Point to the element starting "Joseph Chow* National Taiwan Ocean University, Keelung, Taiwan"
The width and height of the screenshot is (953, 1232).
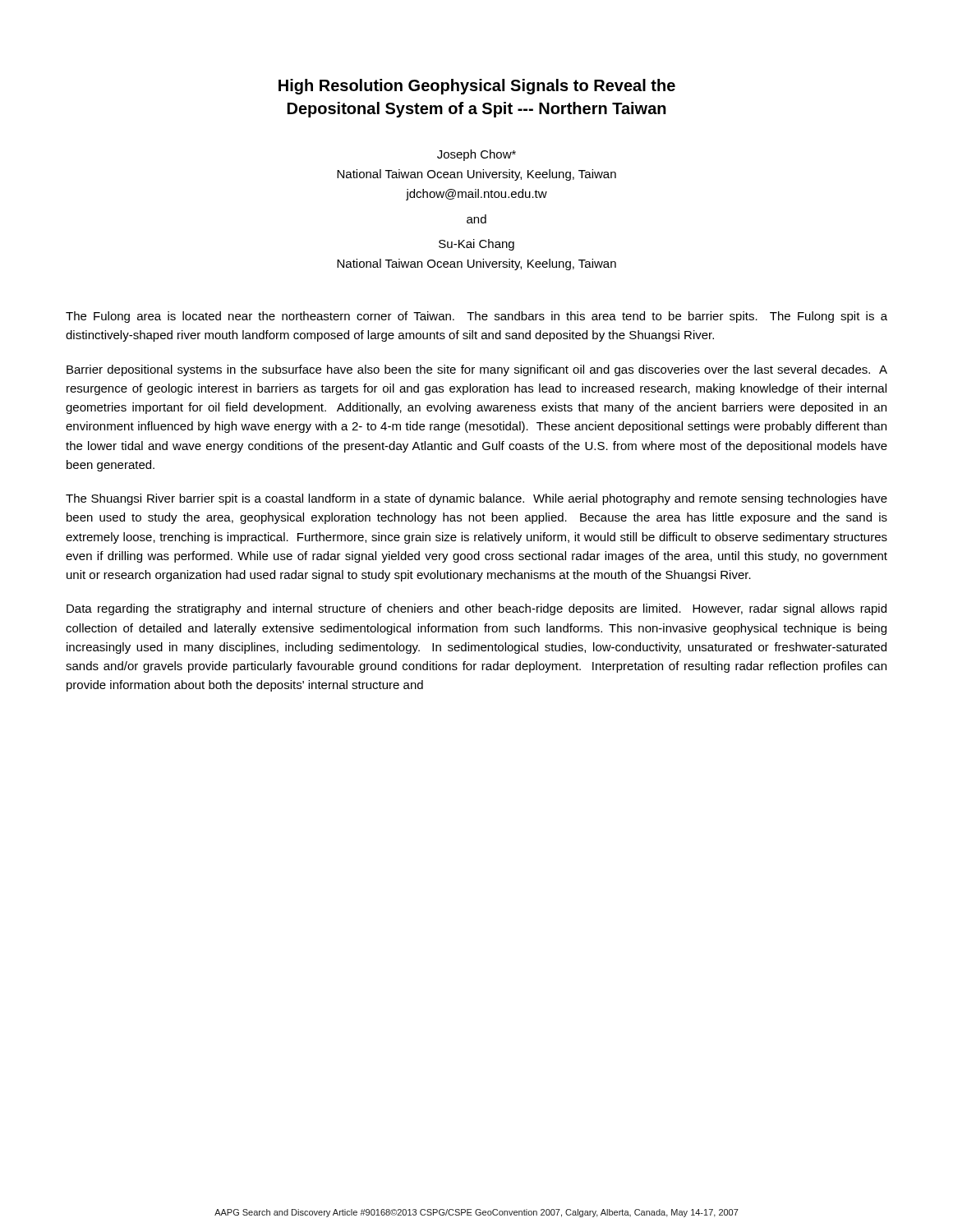(x=476, y=174)
